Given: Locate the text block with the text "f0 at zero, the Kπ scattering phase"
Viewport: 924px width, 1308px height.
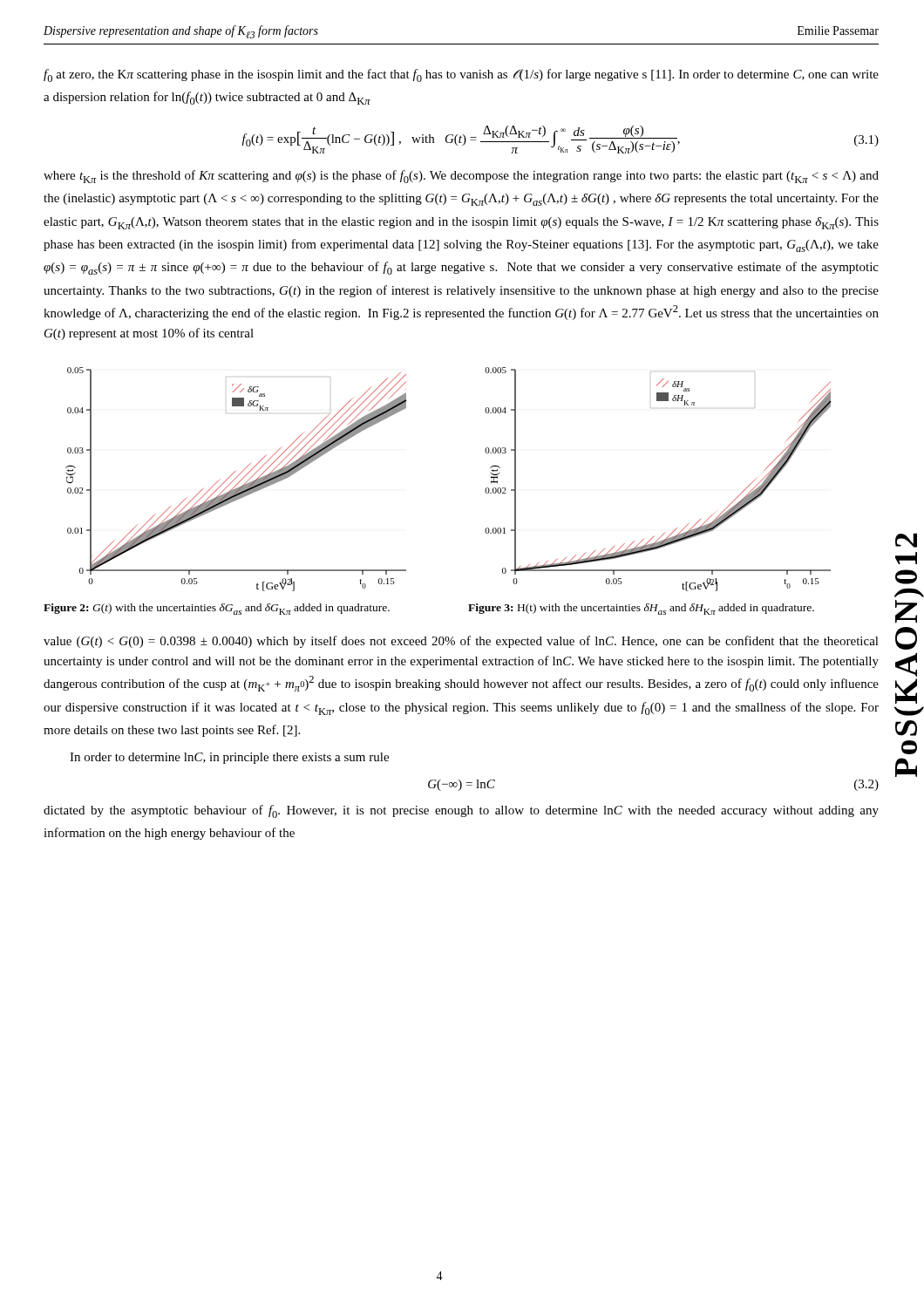Looking at the screenshot, I should click(x=461, y=87).
